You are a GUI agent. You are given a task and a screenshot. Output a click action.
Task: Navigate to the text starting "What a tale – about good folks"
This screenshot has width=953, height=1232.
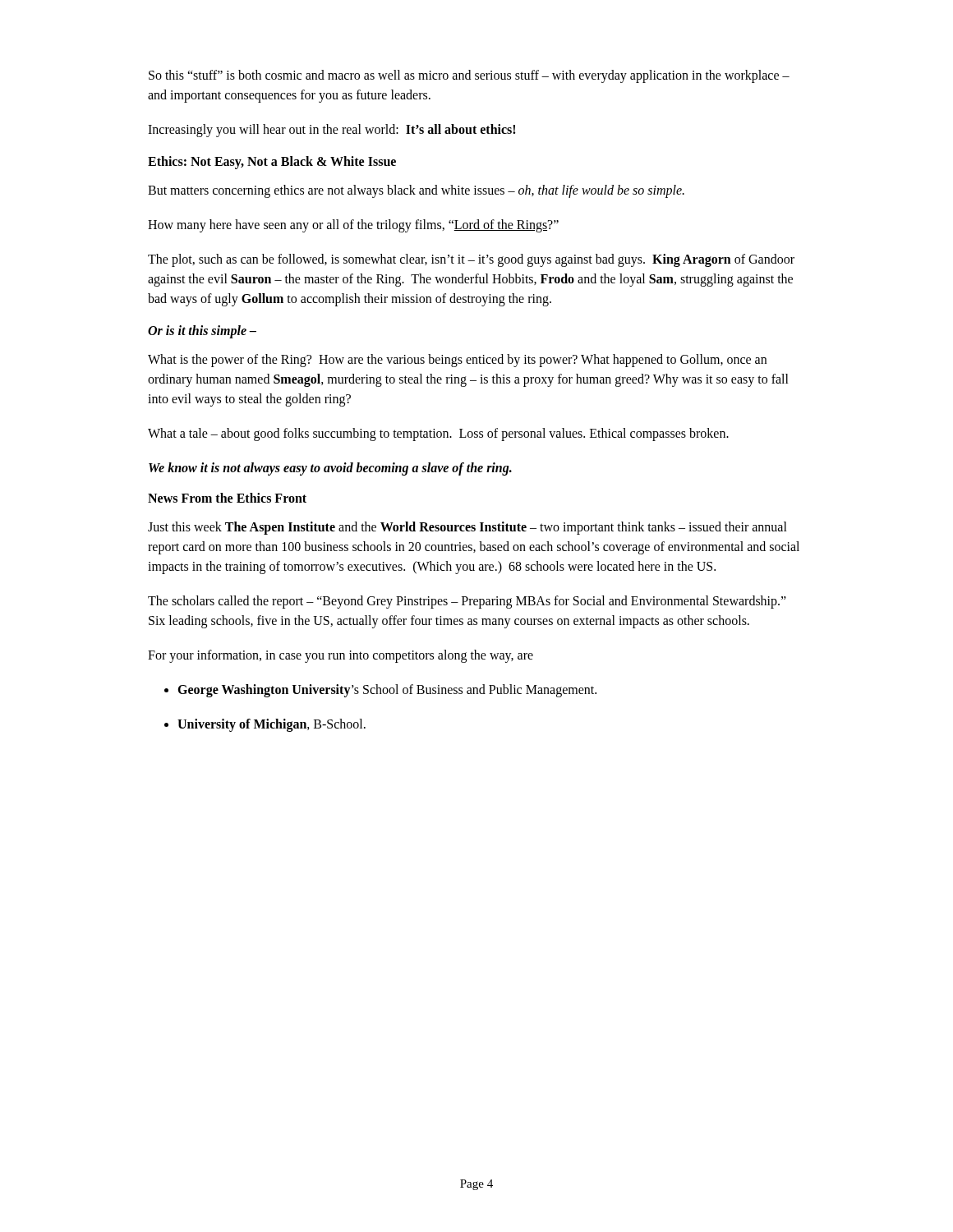point(476,434)
